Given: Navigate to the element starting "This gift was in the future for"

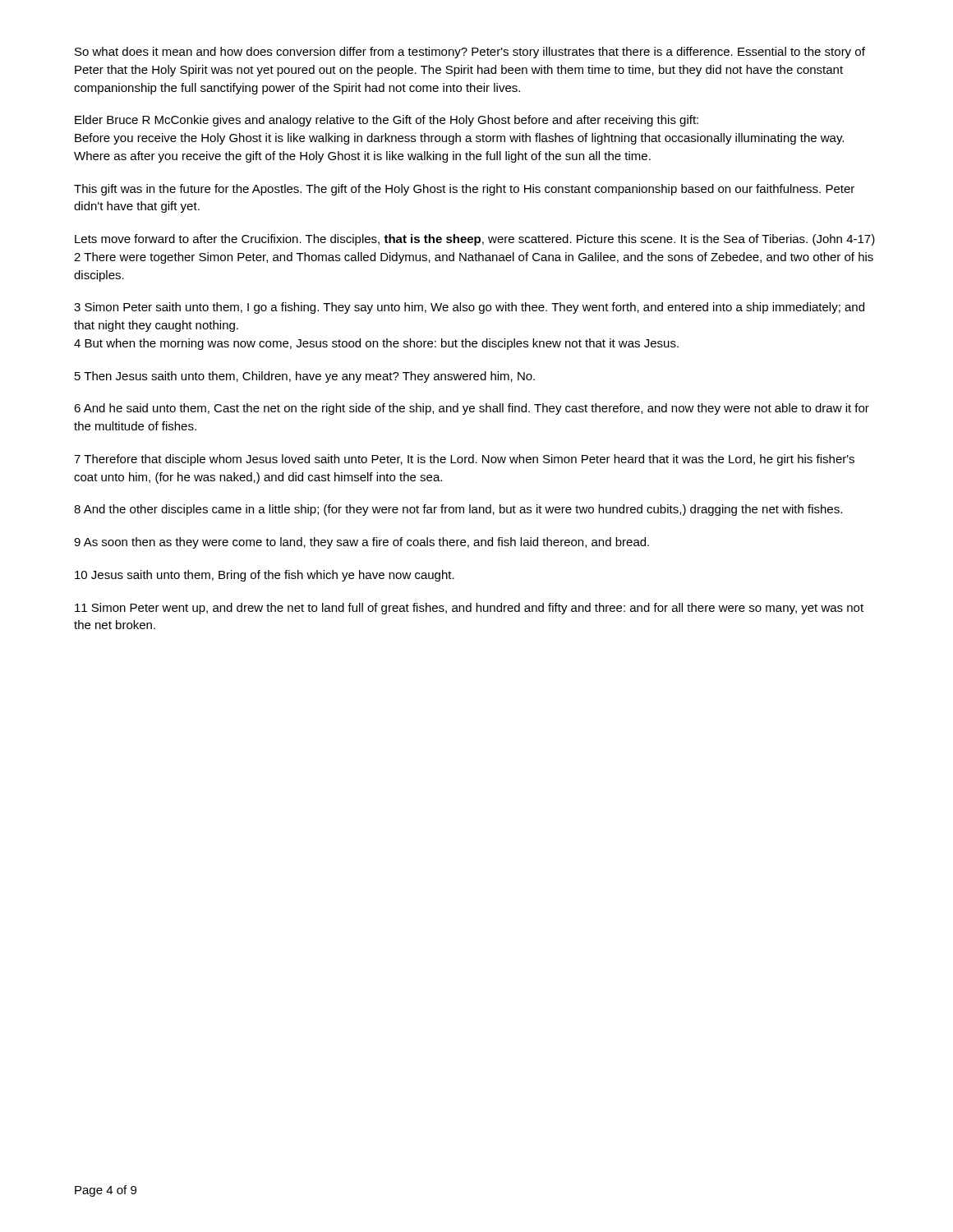Looking at the screenshot, I should (464, 197).
